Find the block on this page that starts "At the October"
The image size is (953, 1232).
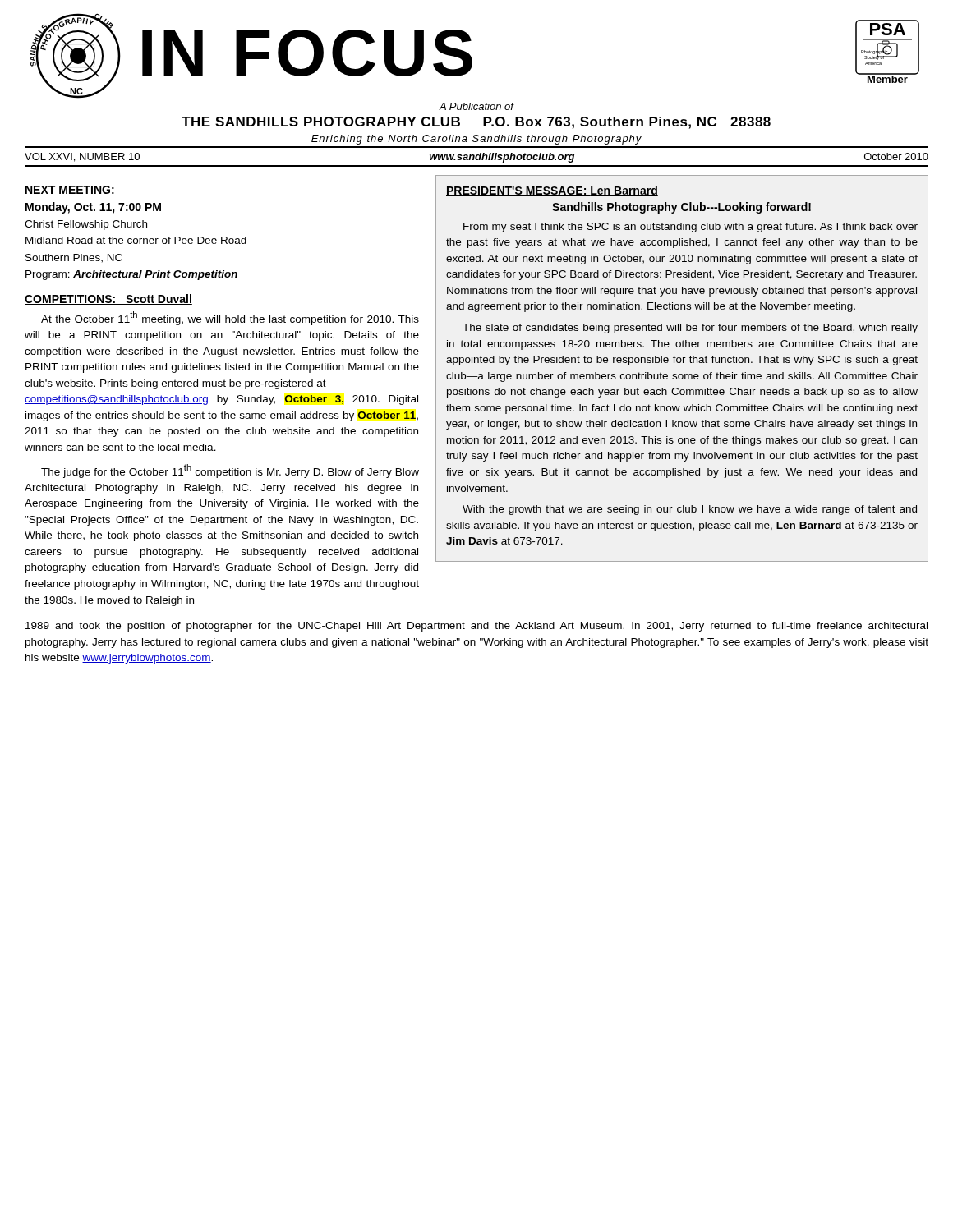tap(222, 458)
